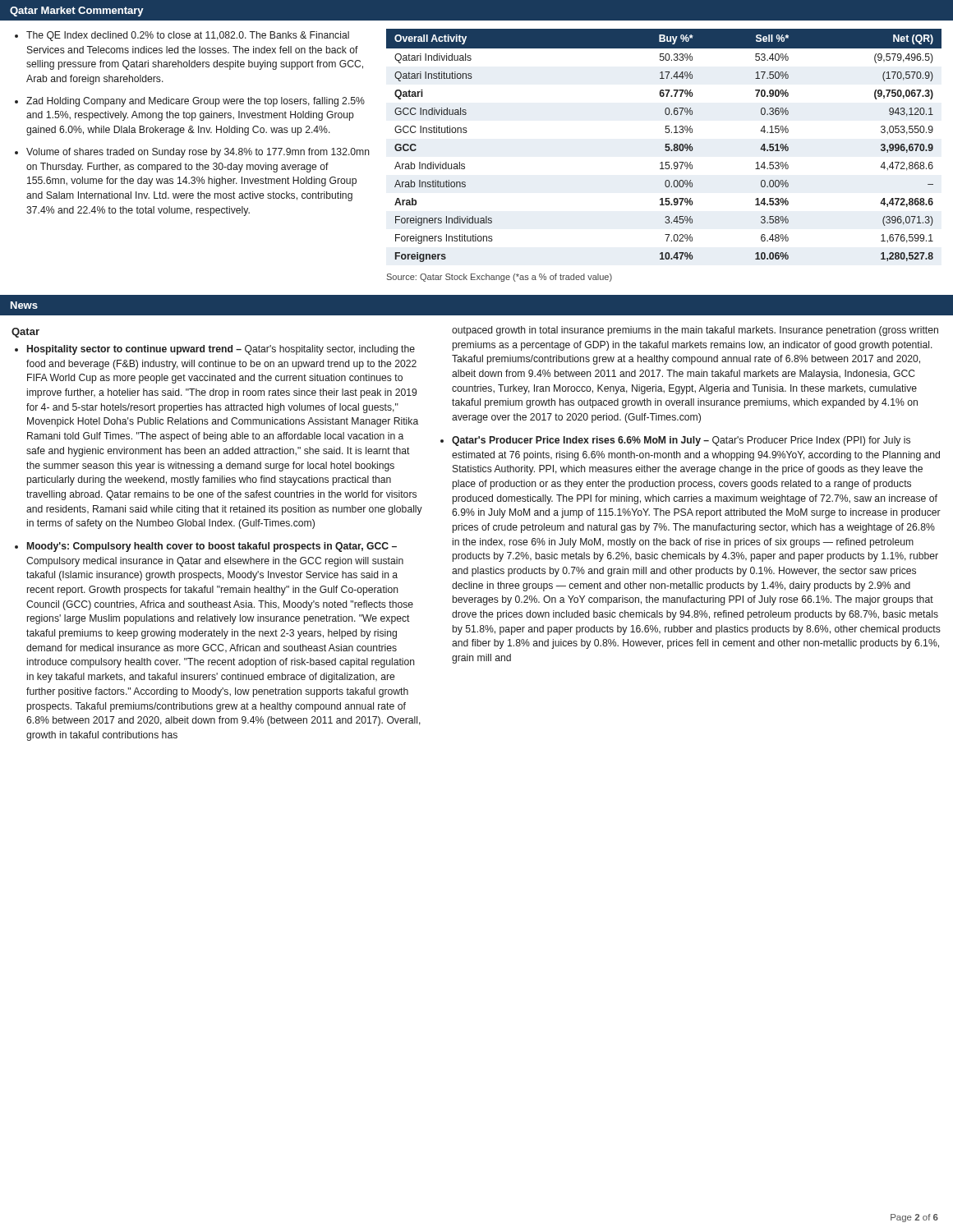Find the text starting "Source: Qatar Stock Exchange"
953x1232 pixels.
click(499, 277)
